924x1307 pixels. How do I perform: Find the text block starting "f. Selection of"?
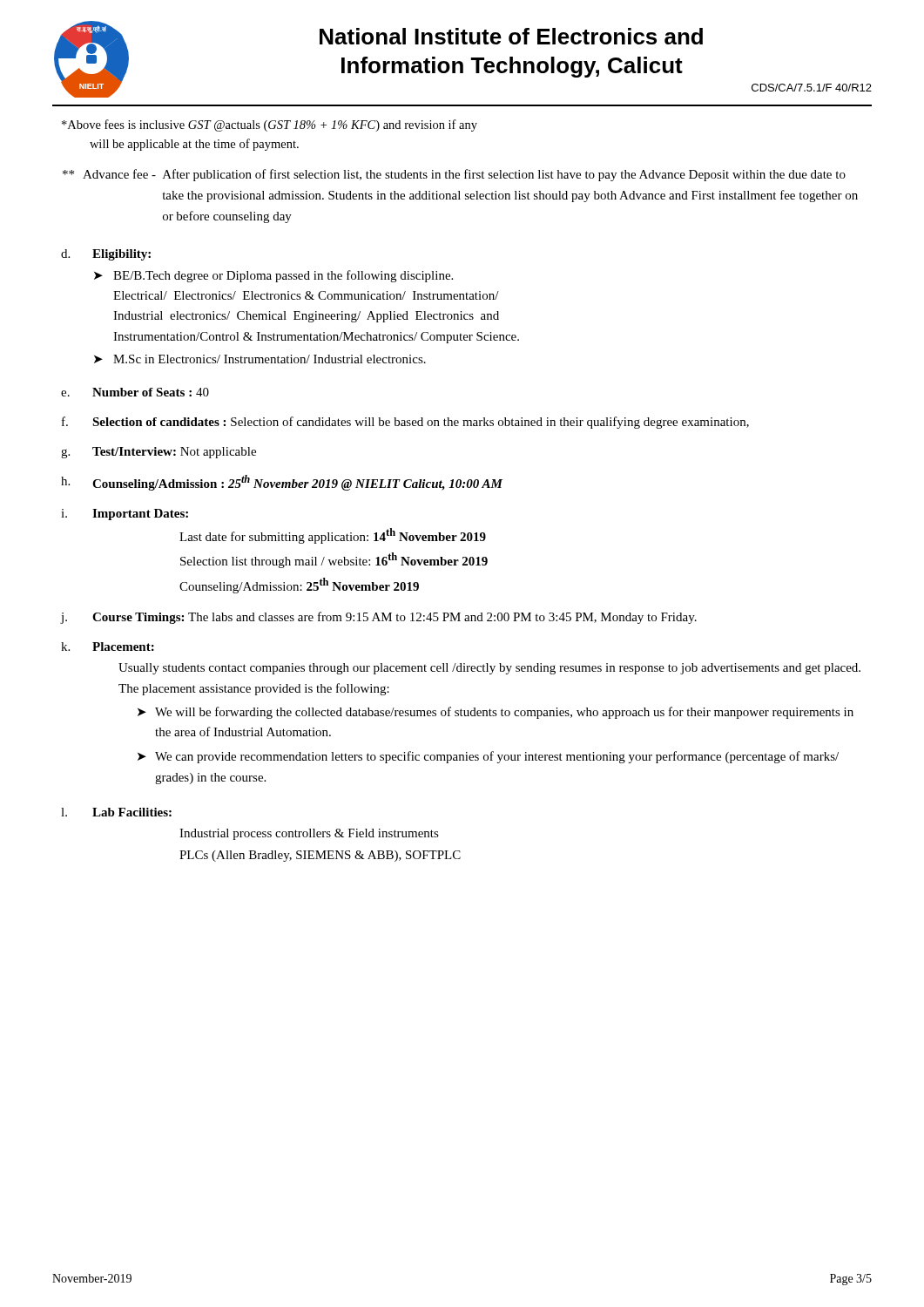(462, 422)
